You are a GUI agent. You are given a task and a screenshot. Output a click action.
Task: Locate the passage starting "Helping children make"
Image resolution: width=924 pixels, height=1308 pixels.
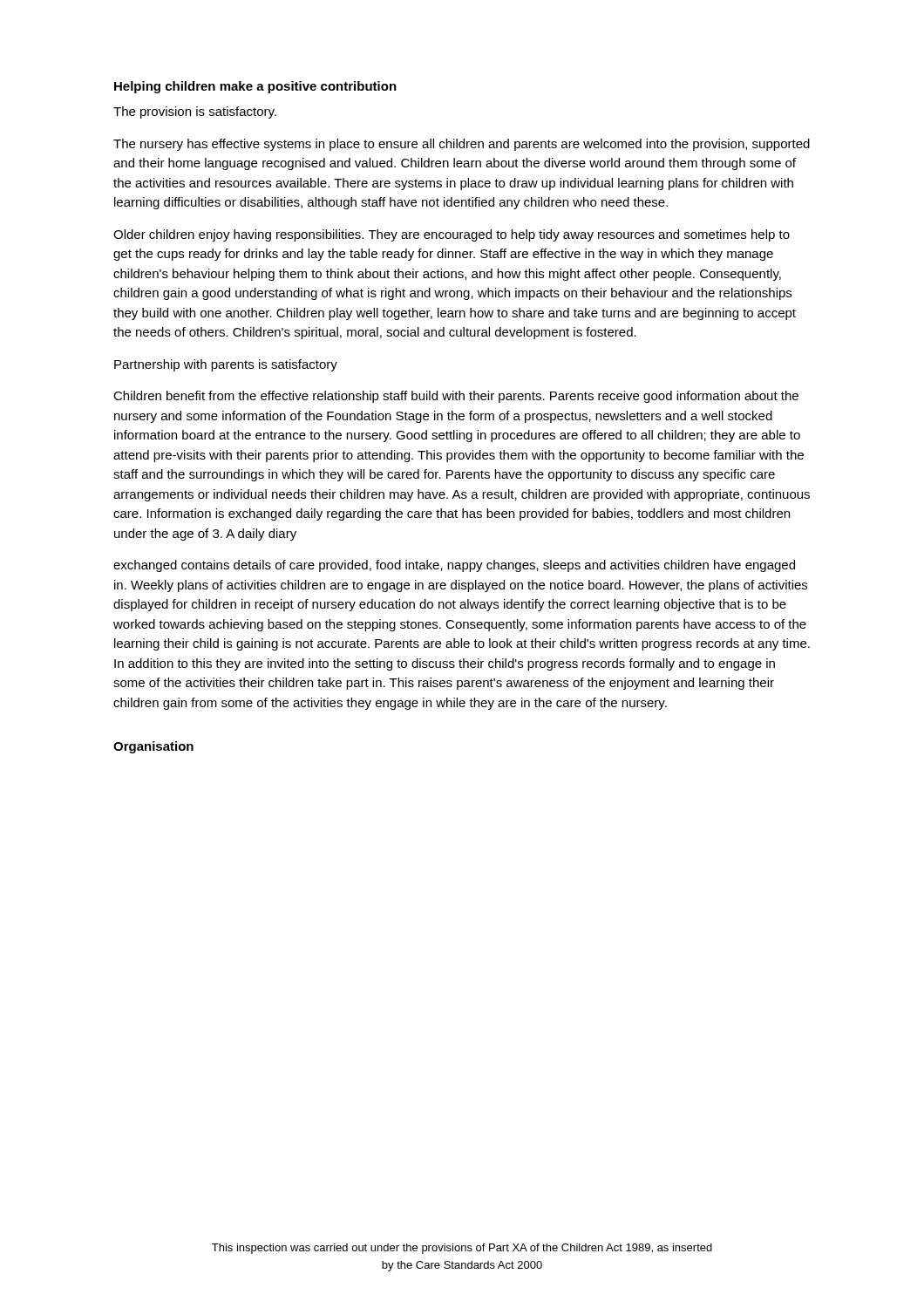(255, 86)
